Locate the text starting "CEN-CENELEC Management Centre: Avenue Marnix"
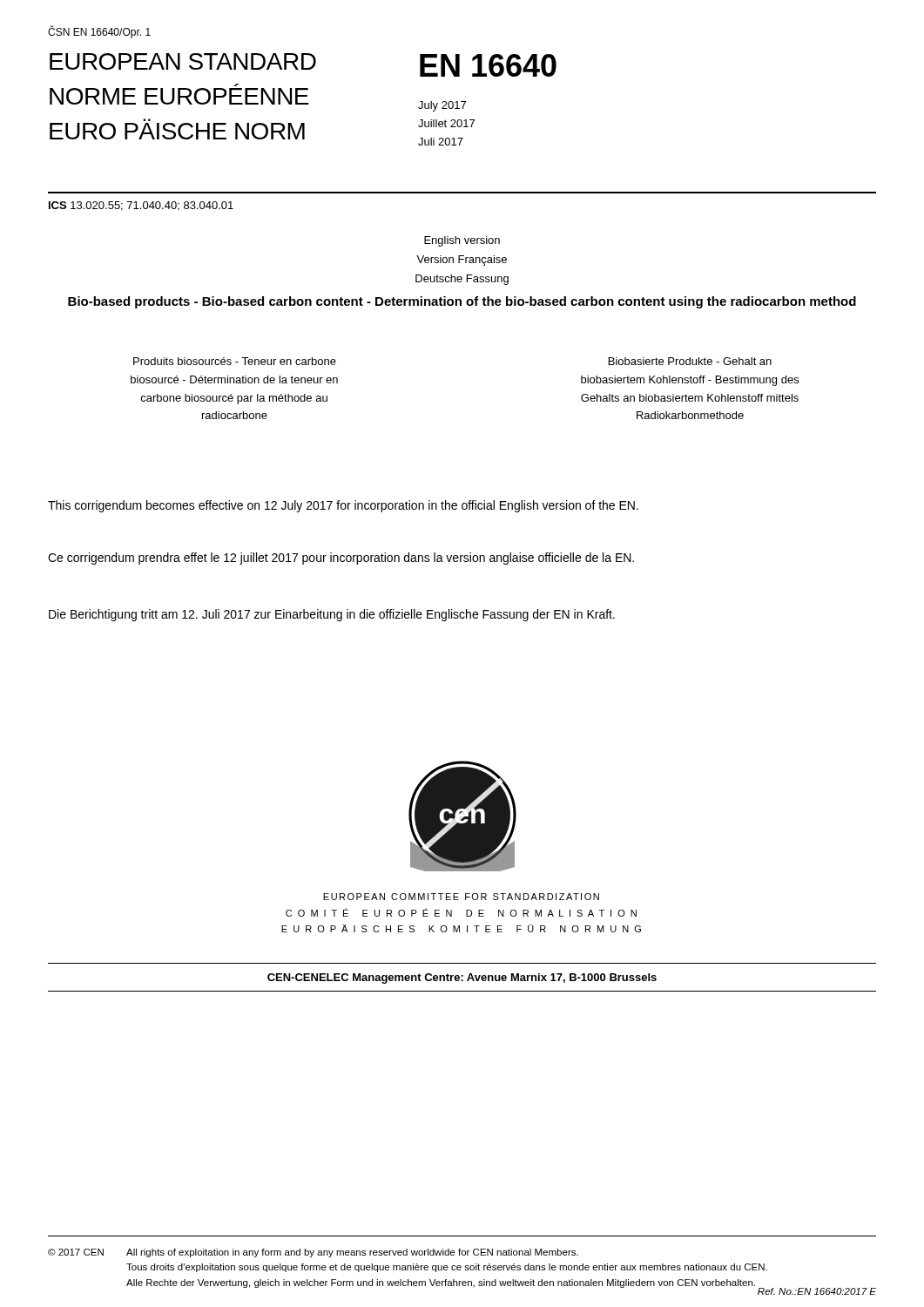 click(462, 977)
